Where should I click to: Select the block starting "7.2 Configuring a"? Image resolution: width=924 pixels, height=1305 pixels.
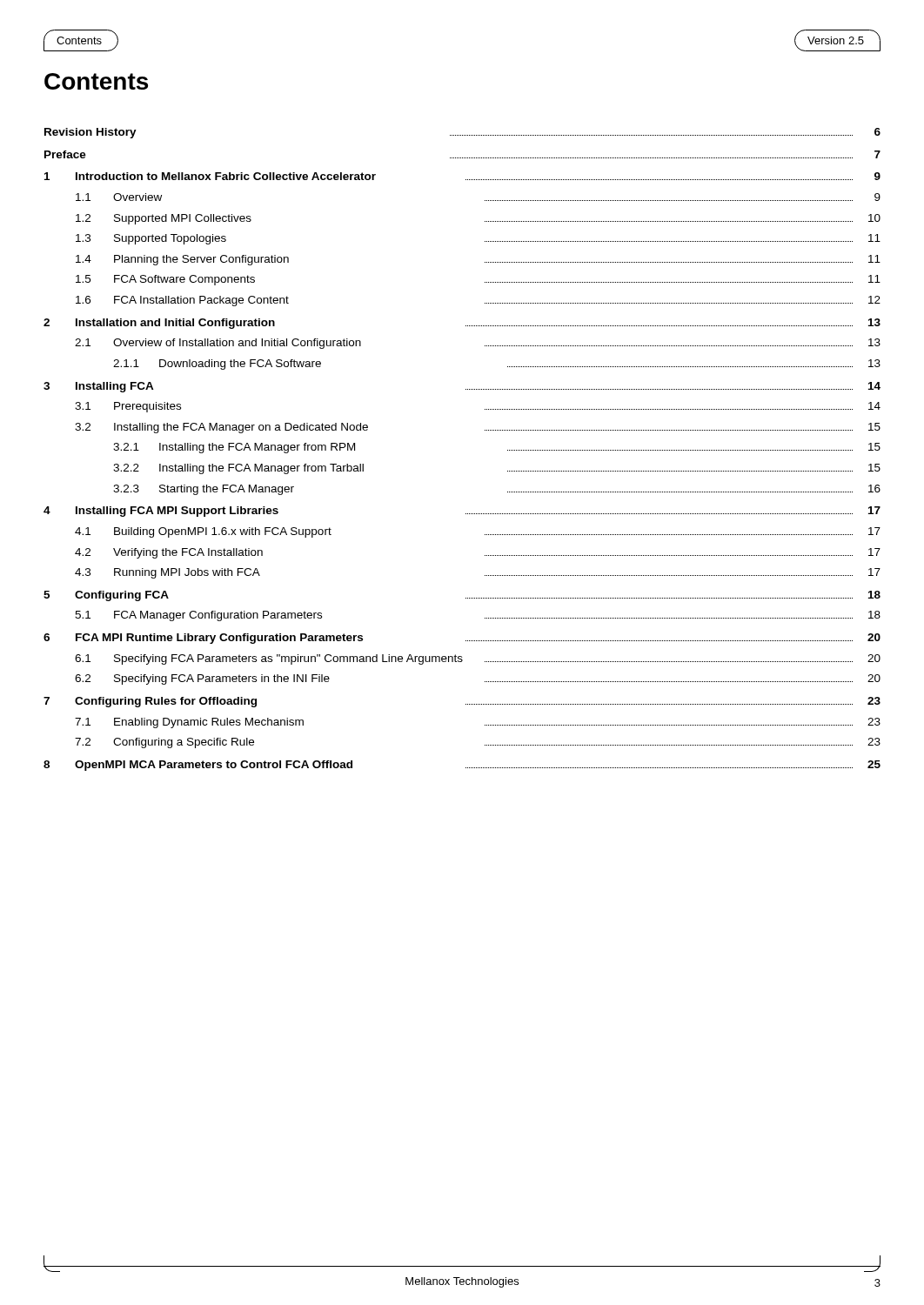(478, 742)
